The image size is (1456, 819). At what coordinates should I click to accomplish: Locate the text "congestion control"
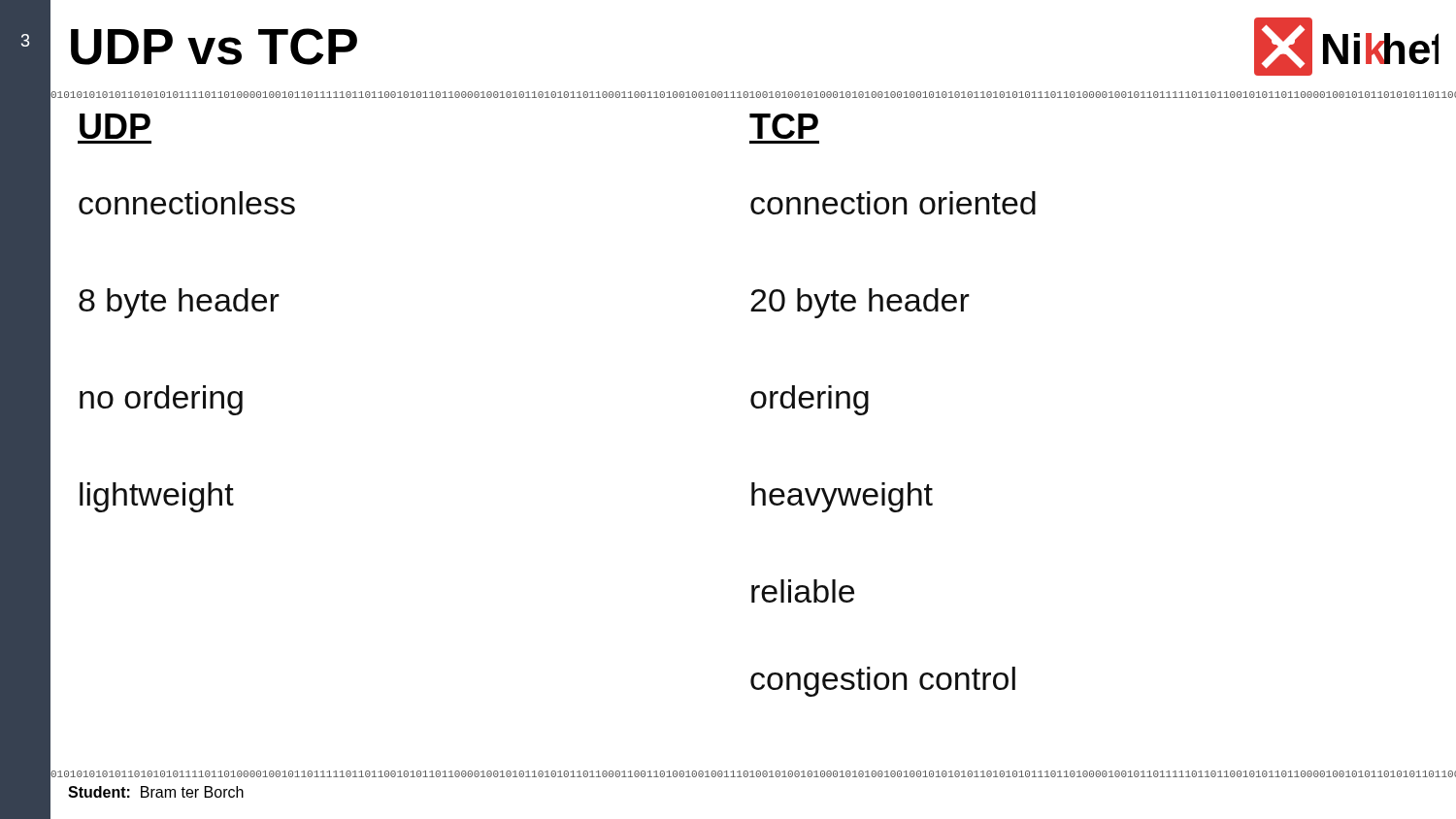pos(883,682)
